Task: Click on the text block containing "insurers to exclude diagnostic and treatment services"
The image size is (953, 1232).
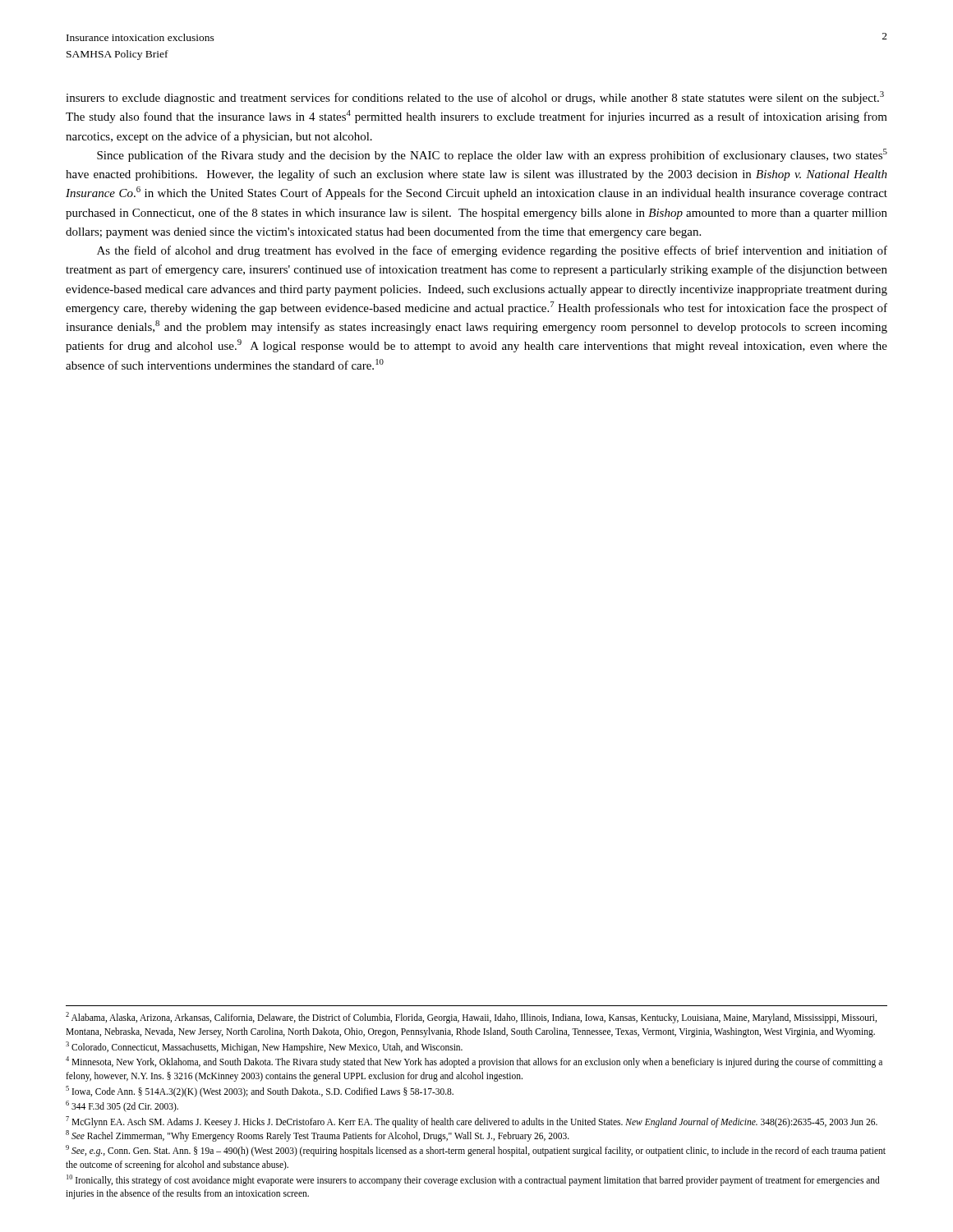Action: pos(476,117)
